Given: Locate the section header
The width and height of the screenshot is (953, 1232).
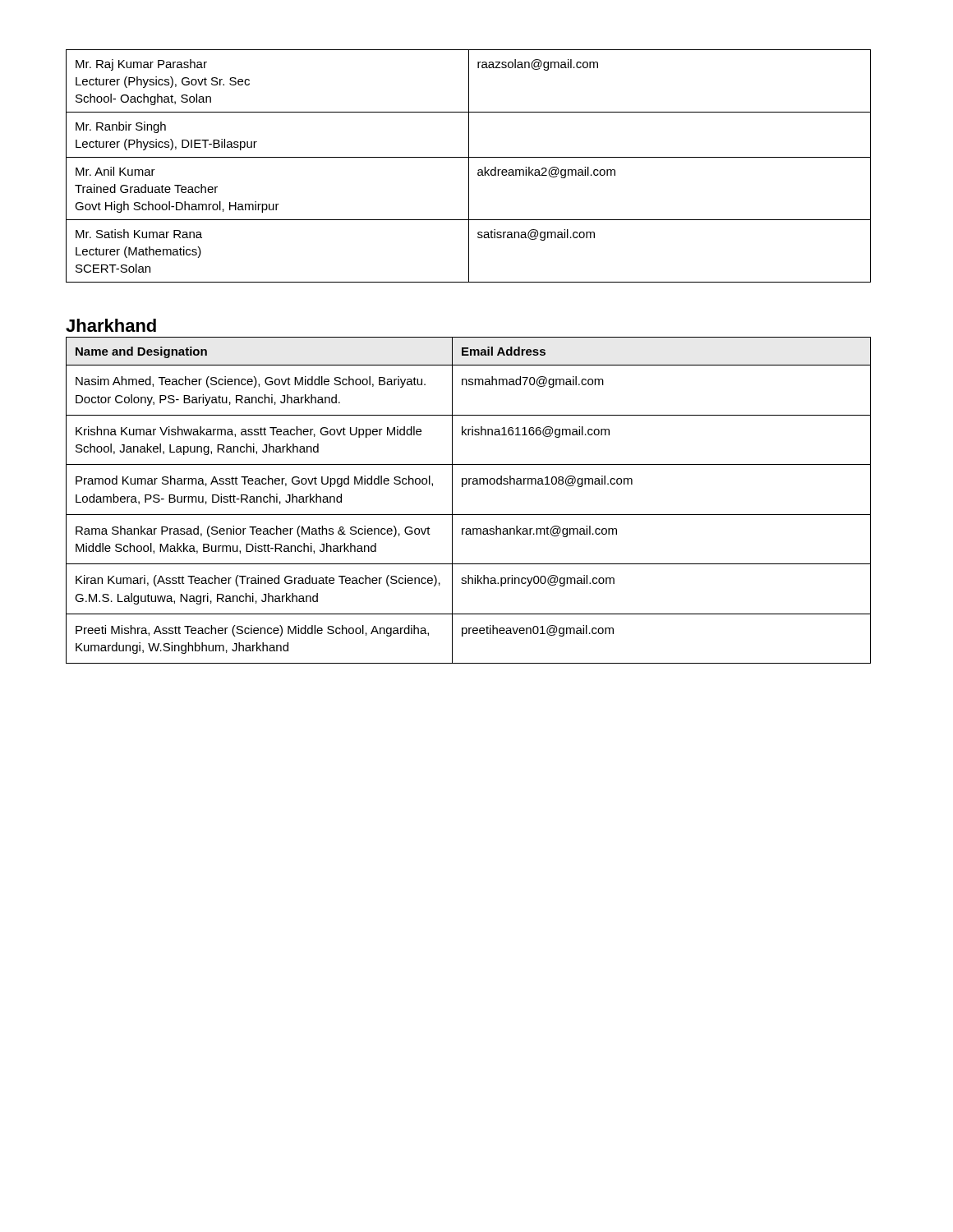Looking at the screenshot, I should [111, 326].
